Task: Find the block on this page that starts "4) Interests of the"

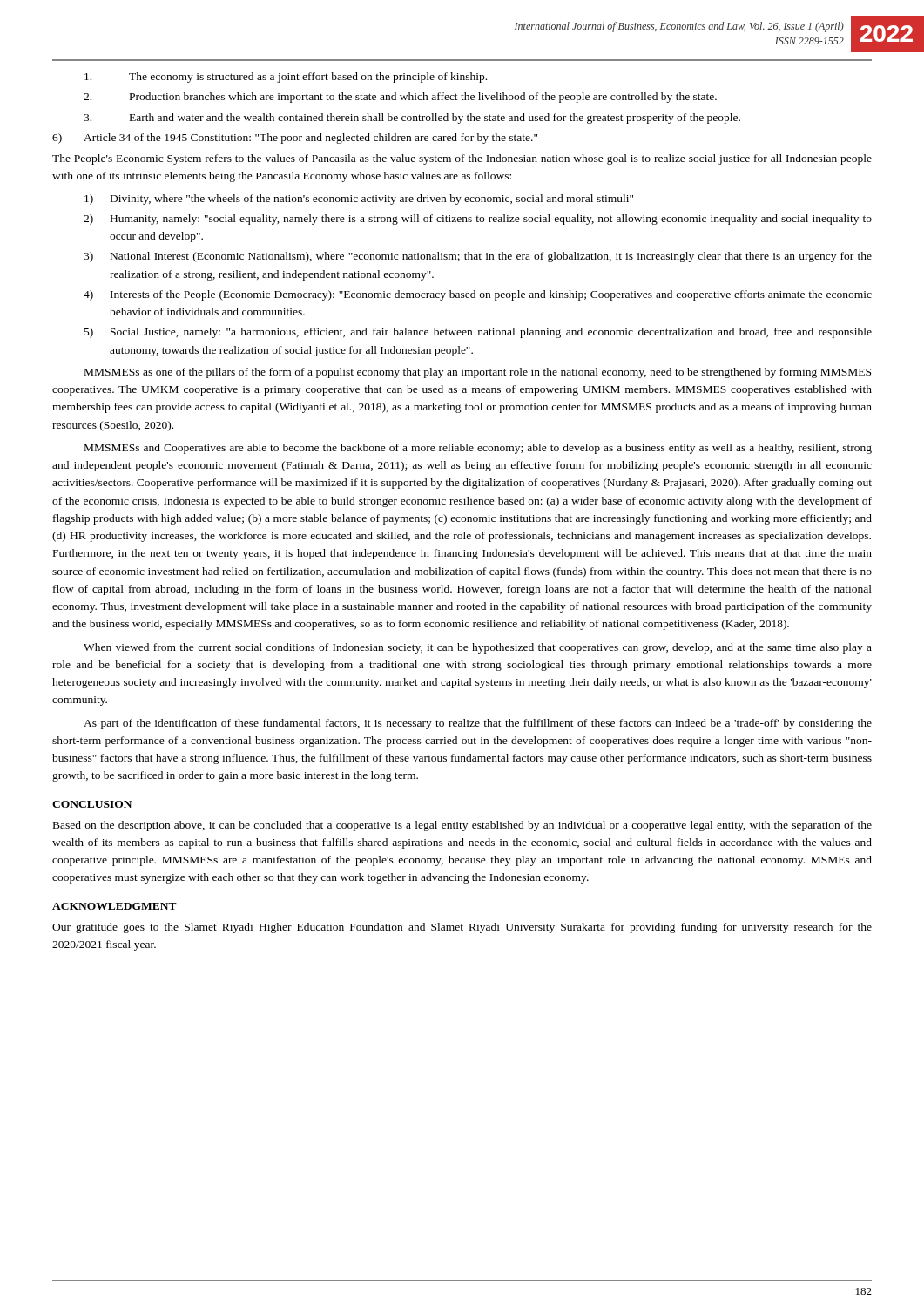Action: point(478,303)
